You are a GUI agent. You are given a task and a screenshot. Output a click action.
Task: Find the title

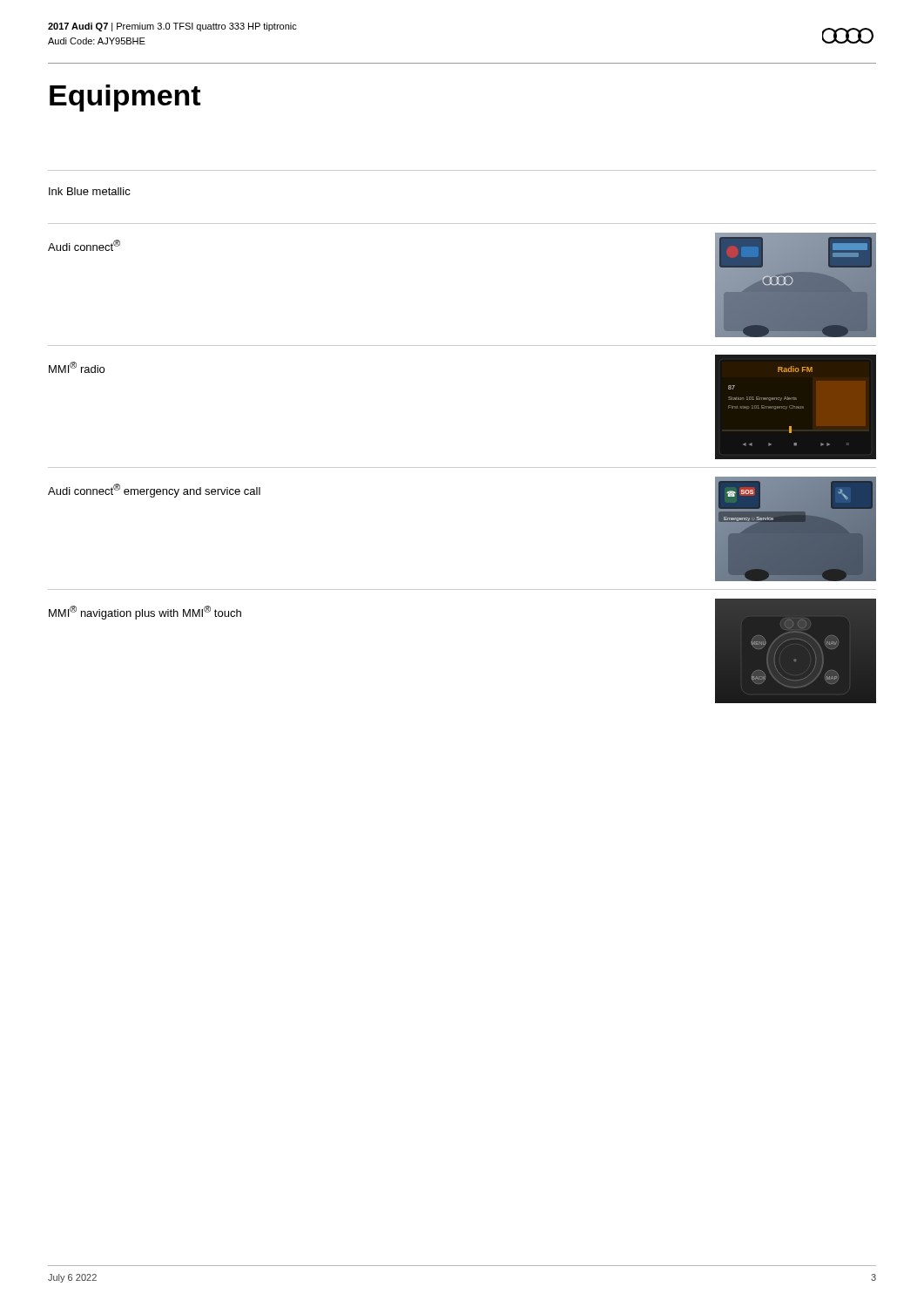click(x=124, y=95)
